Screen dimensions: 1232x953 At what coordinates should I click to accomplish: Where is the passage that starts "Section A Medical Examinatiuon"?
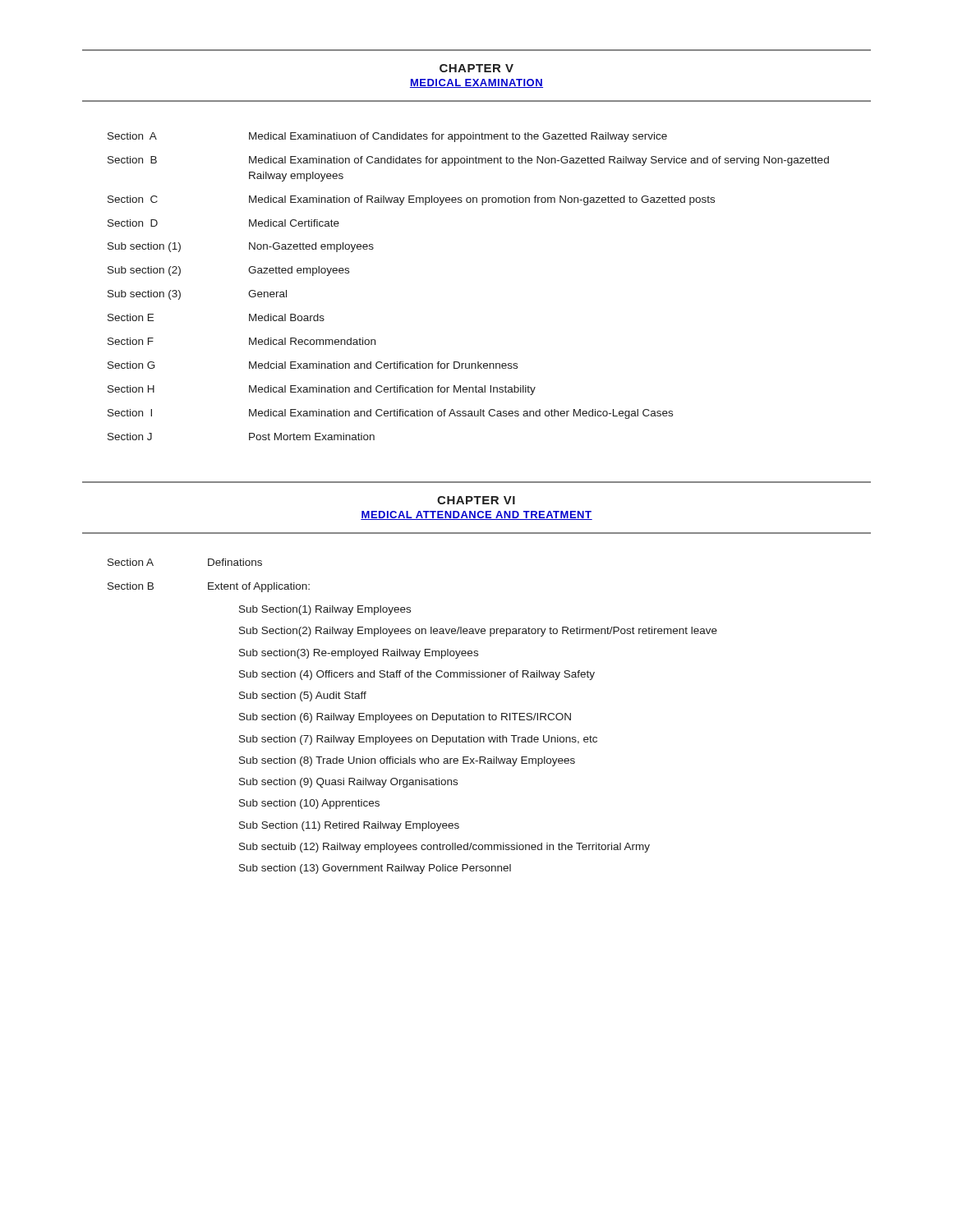(387, 137)
